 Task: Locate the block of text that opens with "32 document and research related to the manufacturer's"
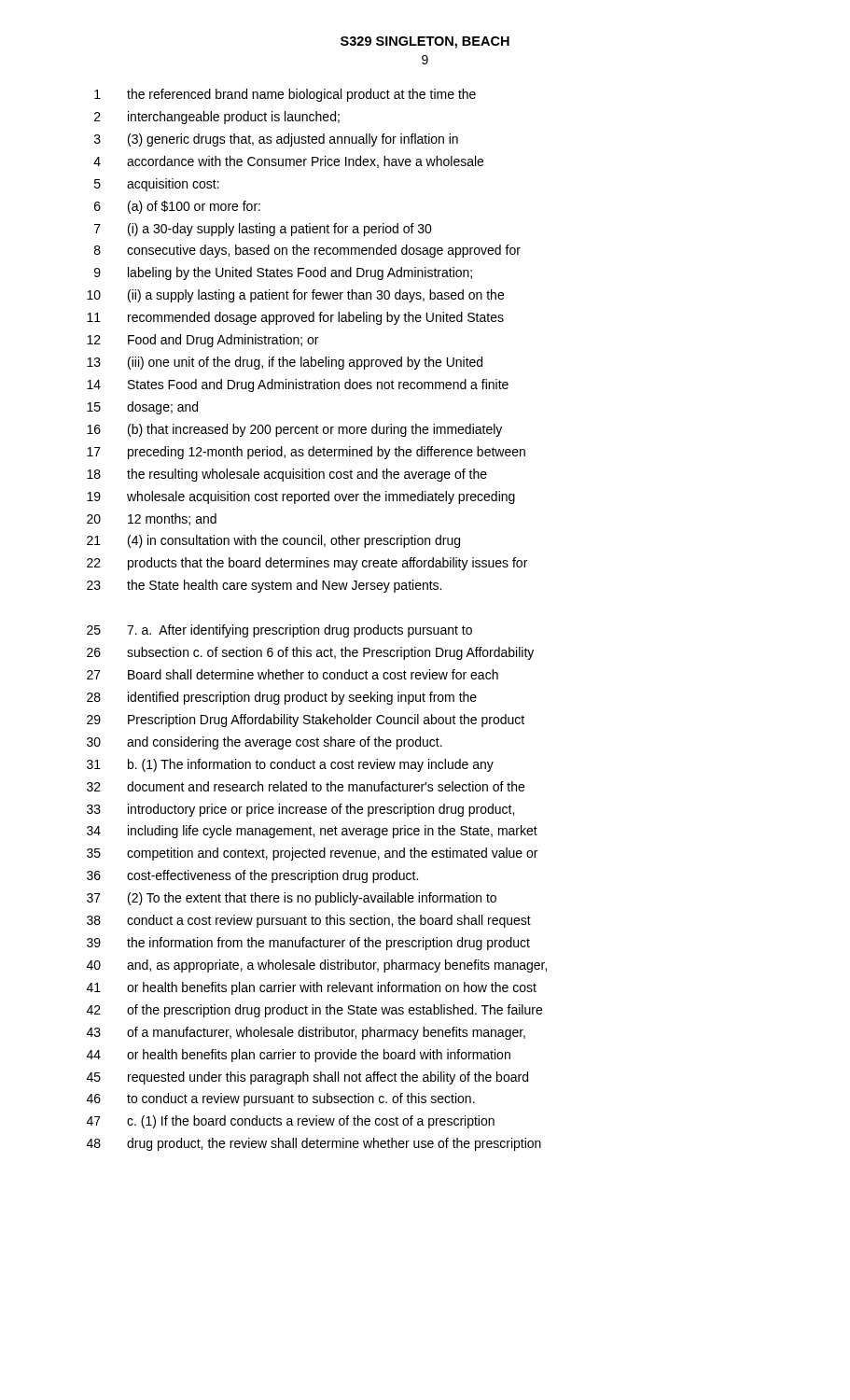(436, 787)
